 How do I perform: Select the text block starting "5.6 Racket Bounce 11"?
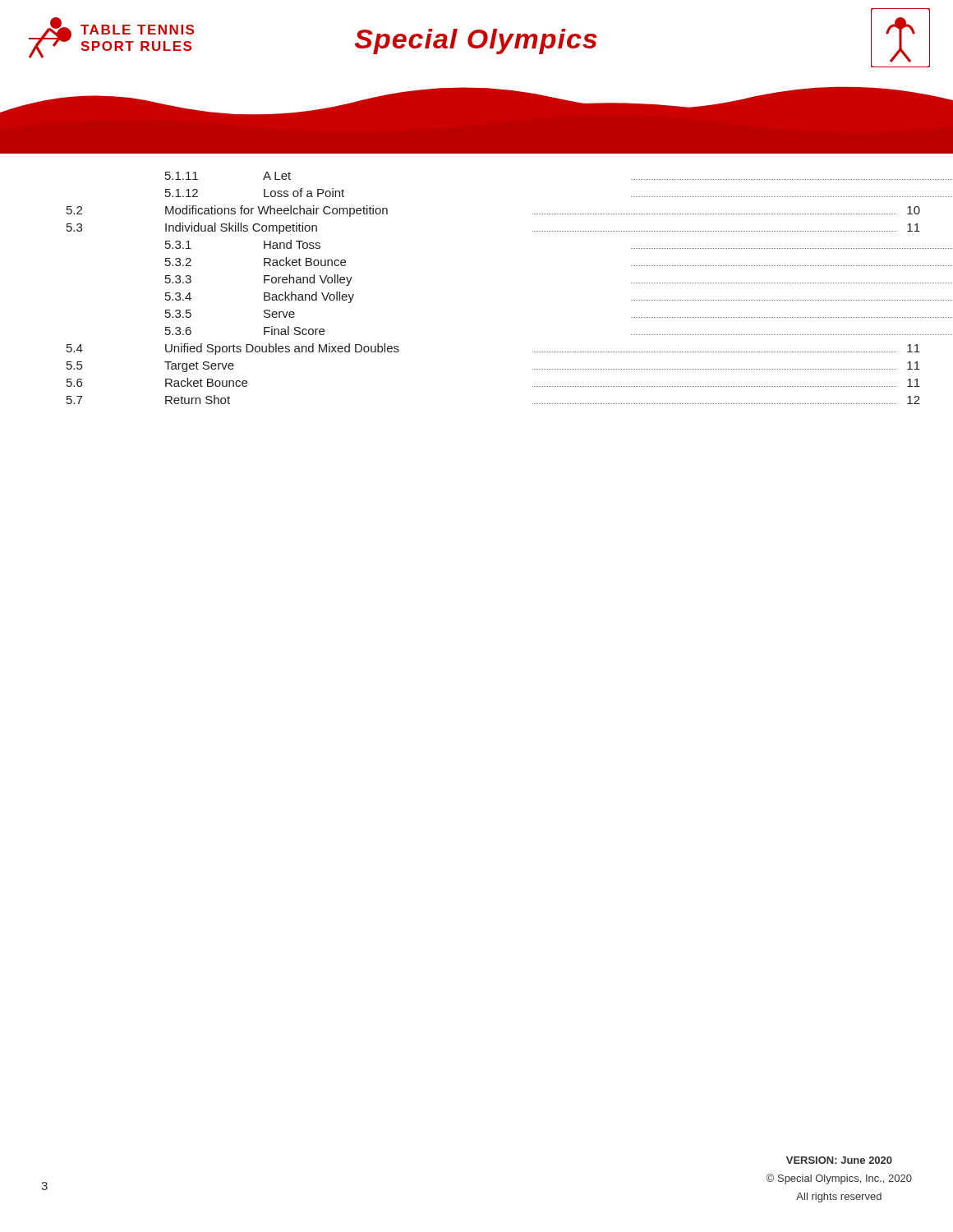[69, 382]
